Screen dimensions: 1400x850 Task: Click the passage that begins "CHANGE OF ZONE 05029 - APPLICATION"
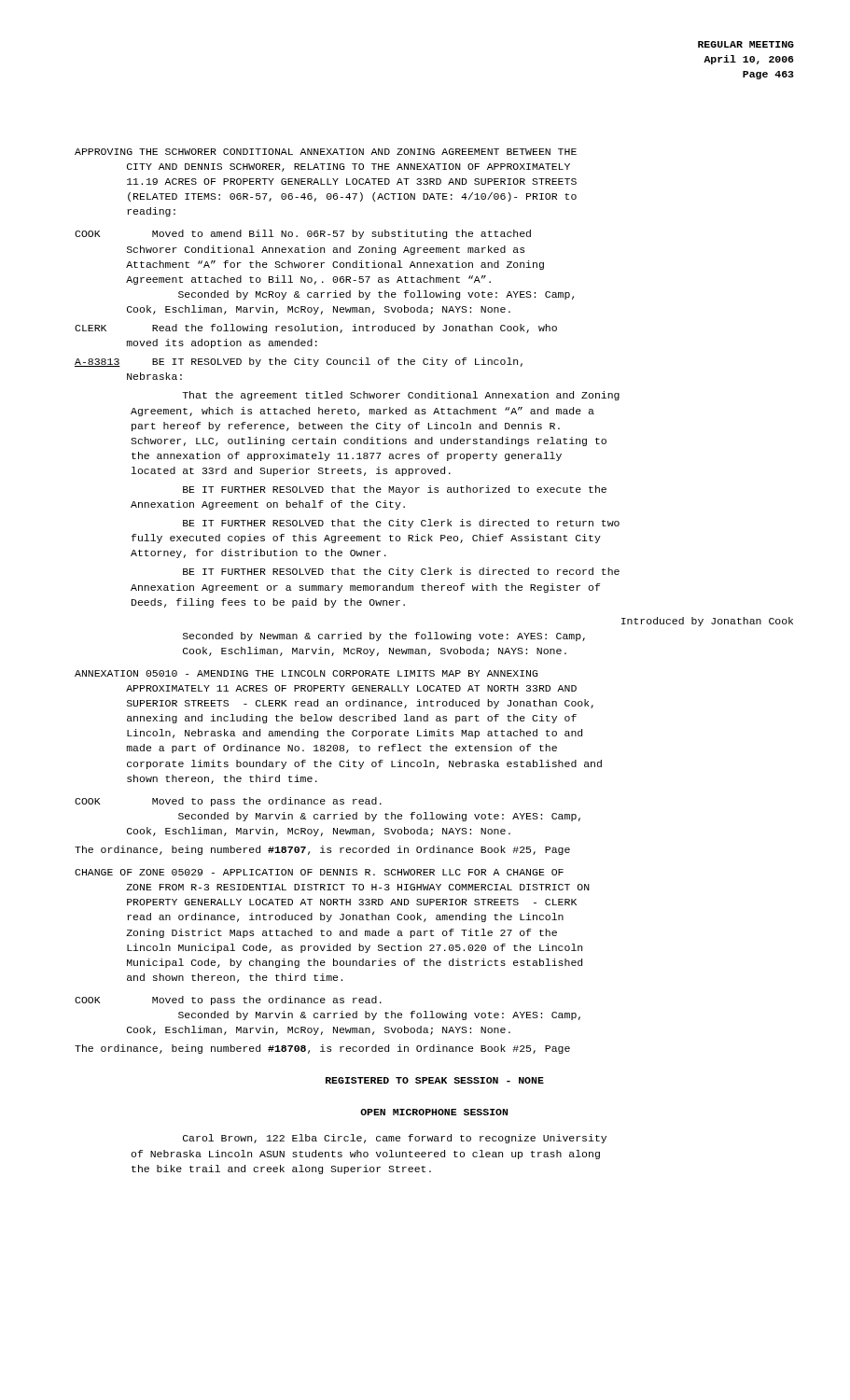click(332, 925)
